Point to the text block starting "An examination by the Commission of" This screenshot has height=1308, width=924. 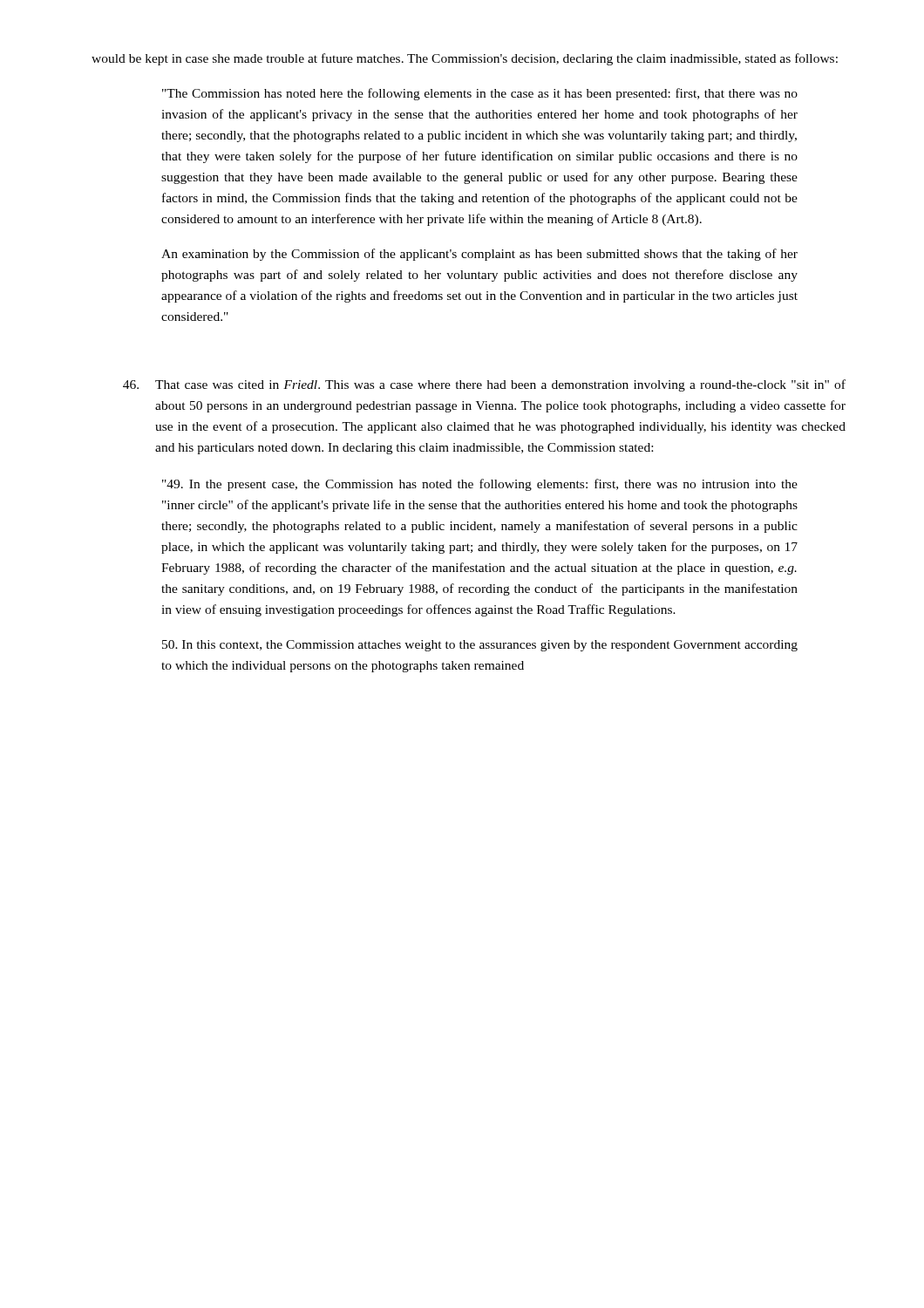[479, 285]
